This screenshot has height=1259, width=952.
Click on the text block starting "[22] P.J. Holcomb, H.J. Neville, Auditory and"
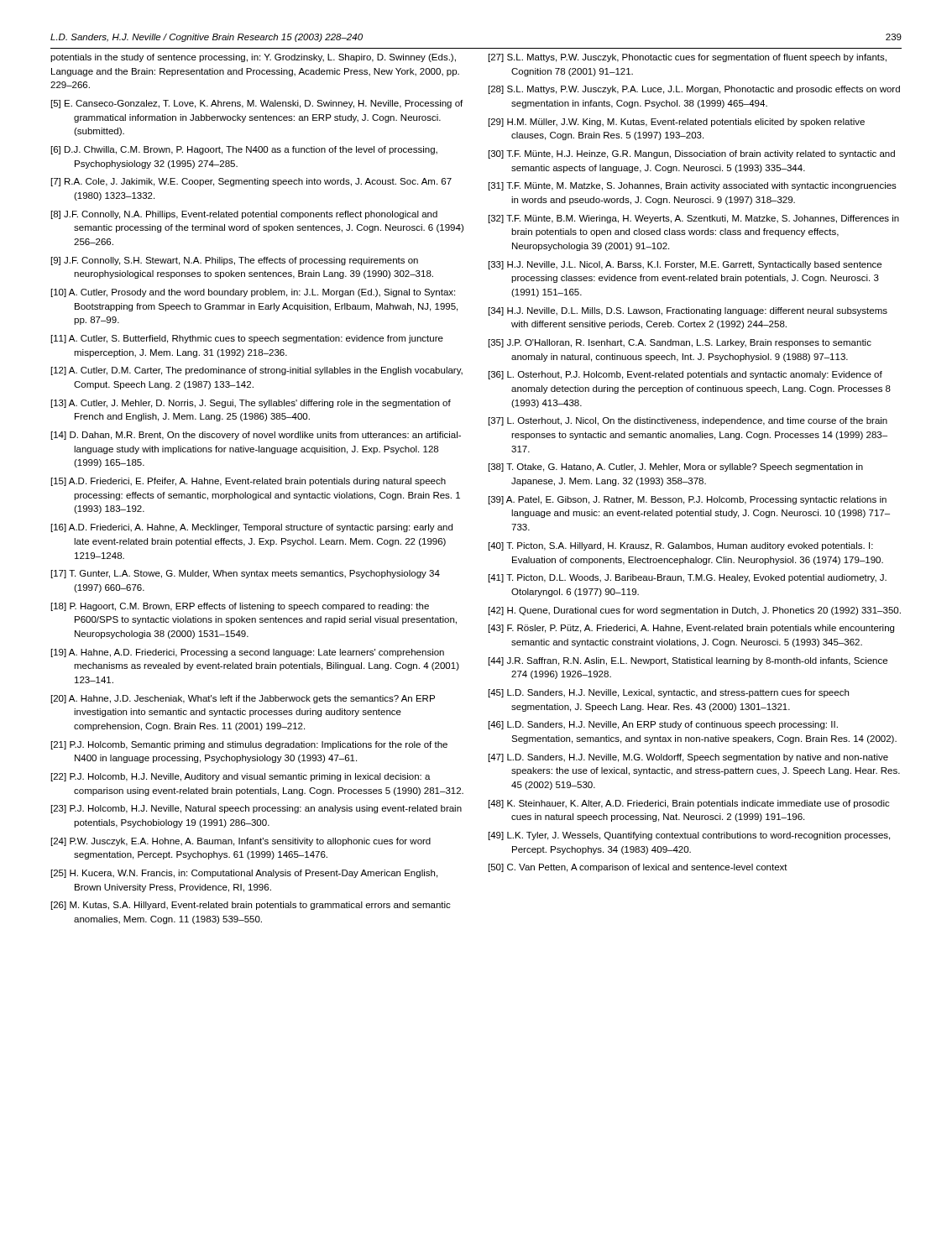(257, 783)
